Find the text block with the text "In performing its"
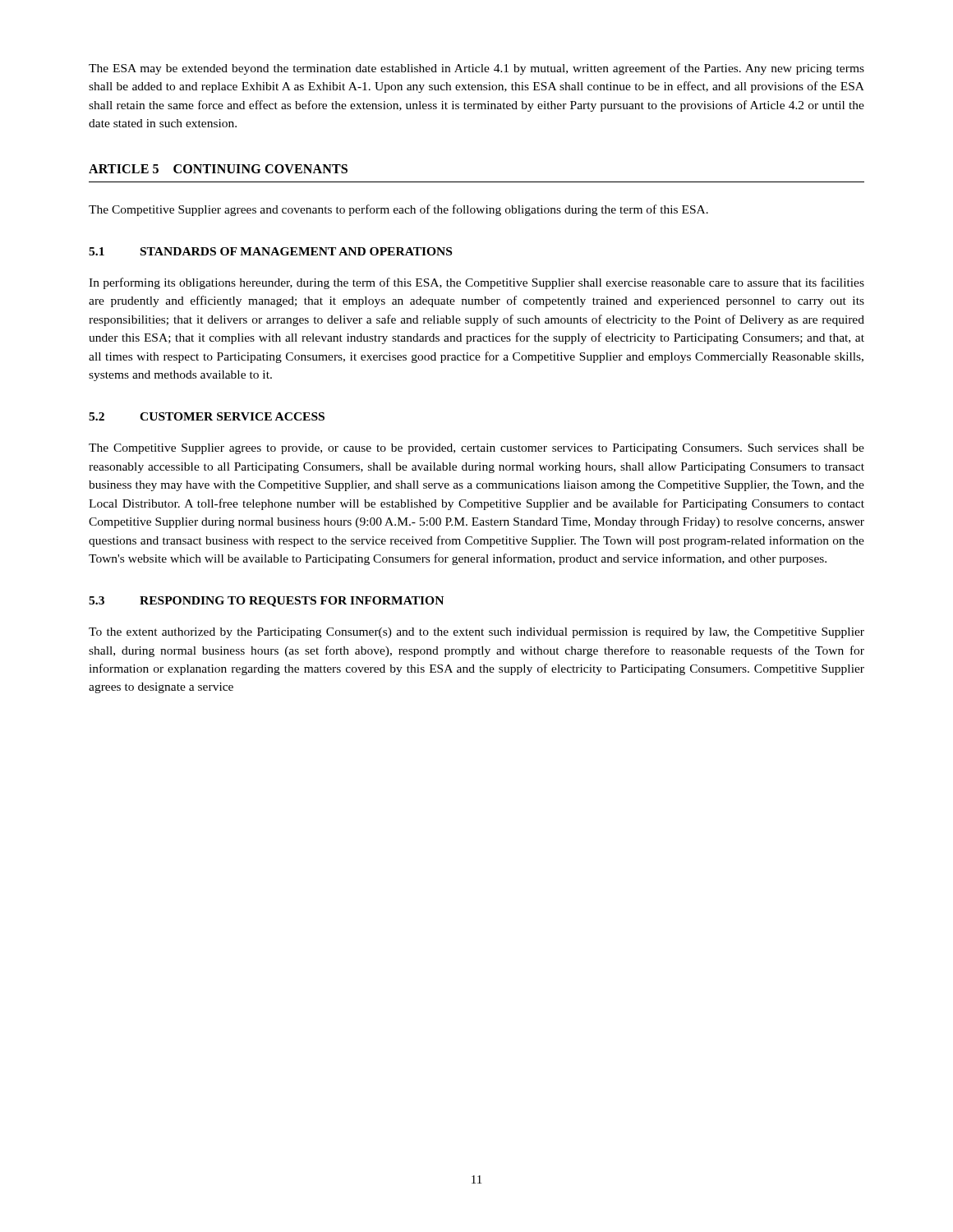953x1232 pixels. (x=476, y=329)
